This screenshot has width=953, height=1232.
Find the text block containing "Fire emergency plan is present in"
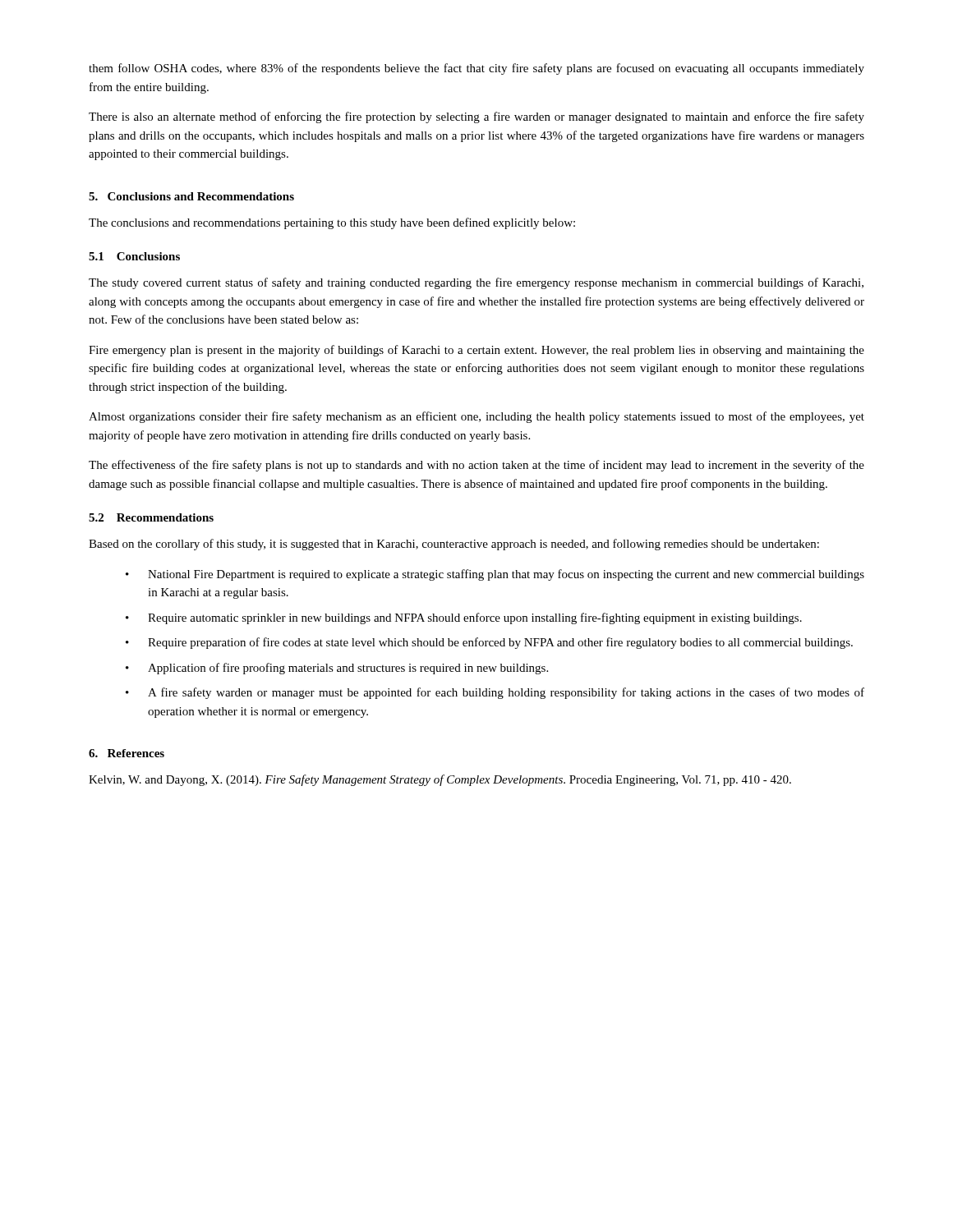click(476, 368)
